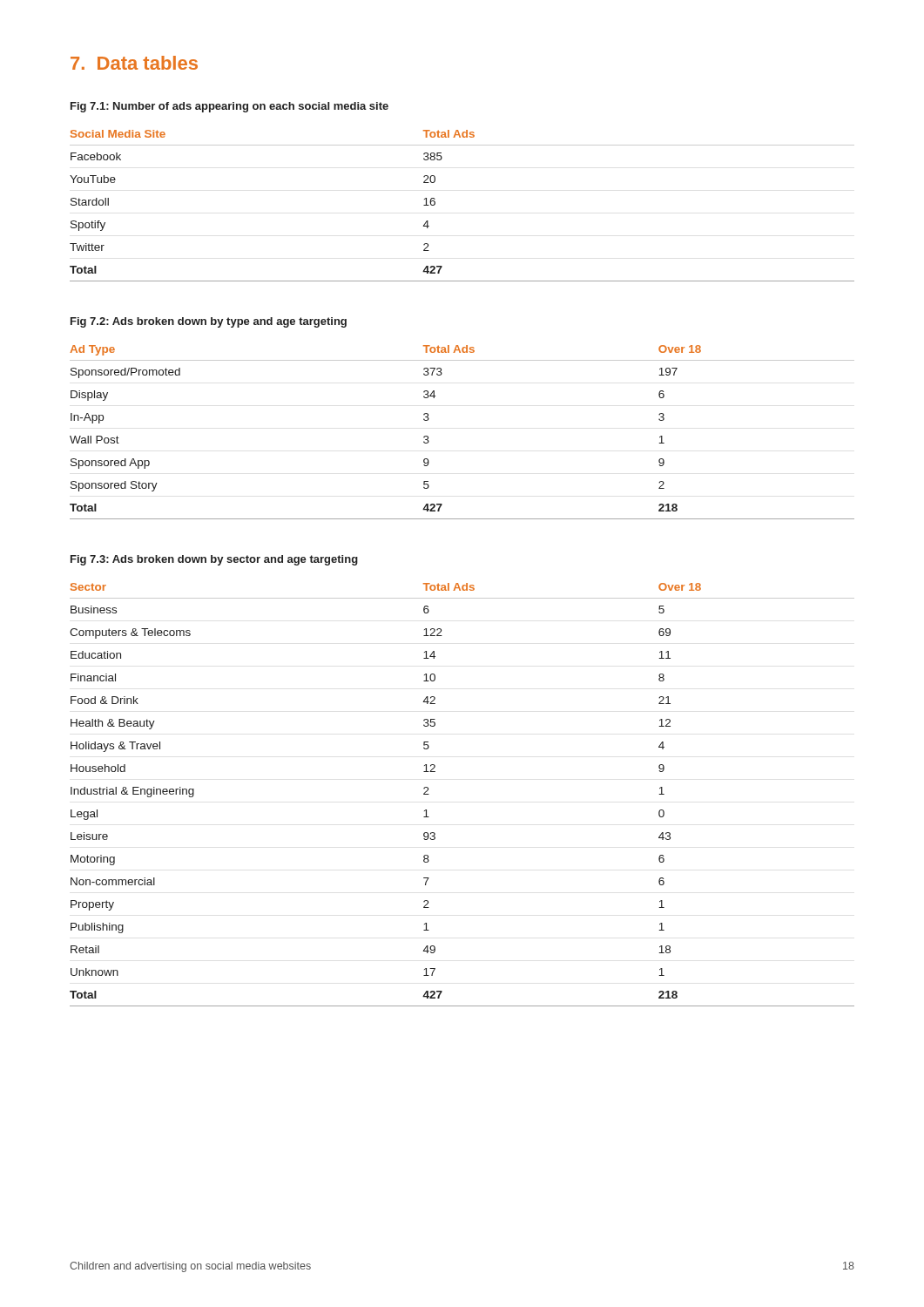Select the caption containing "Fig 7.2: Ads broken down by type and"

click(209, 321)
